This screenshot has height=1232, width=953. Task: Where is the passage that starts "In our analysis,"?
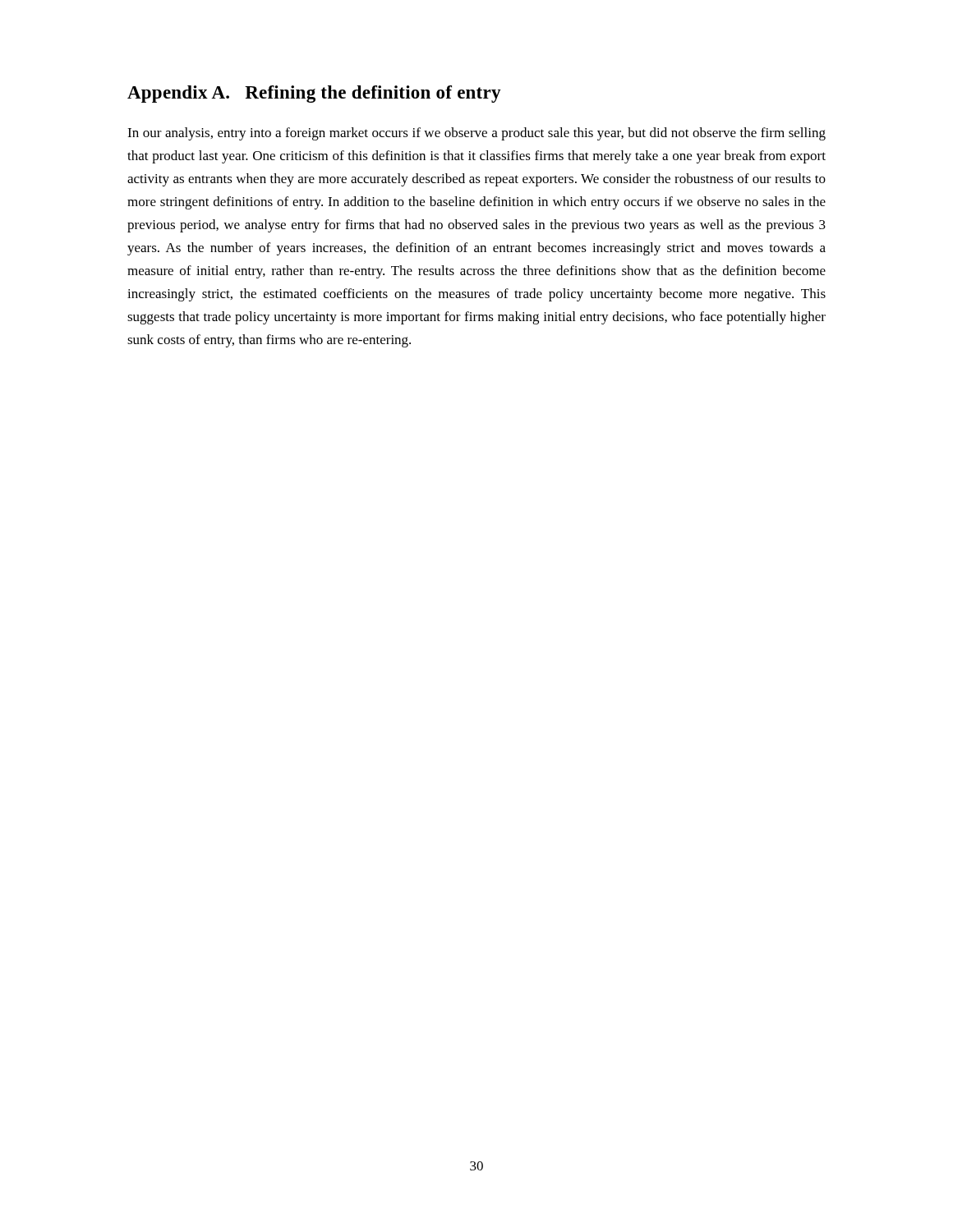coord(476,236)
